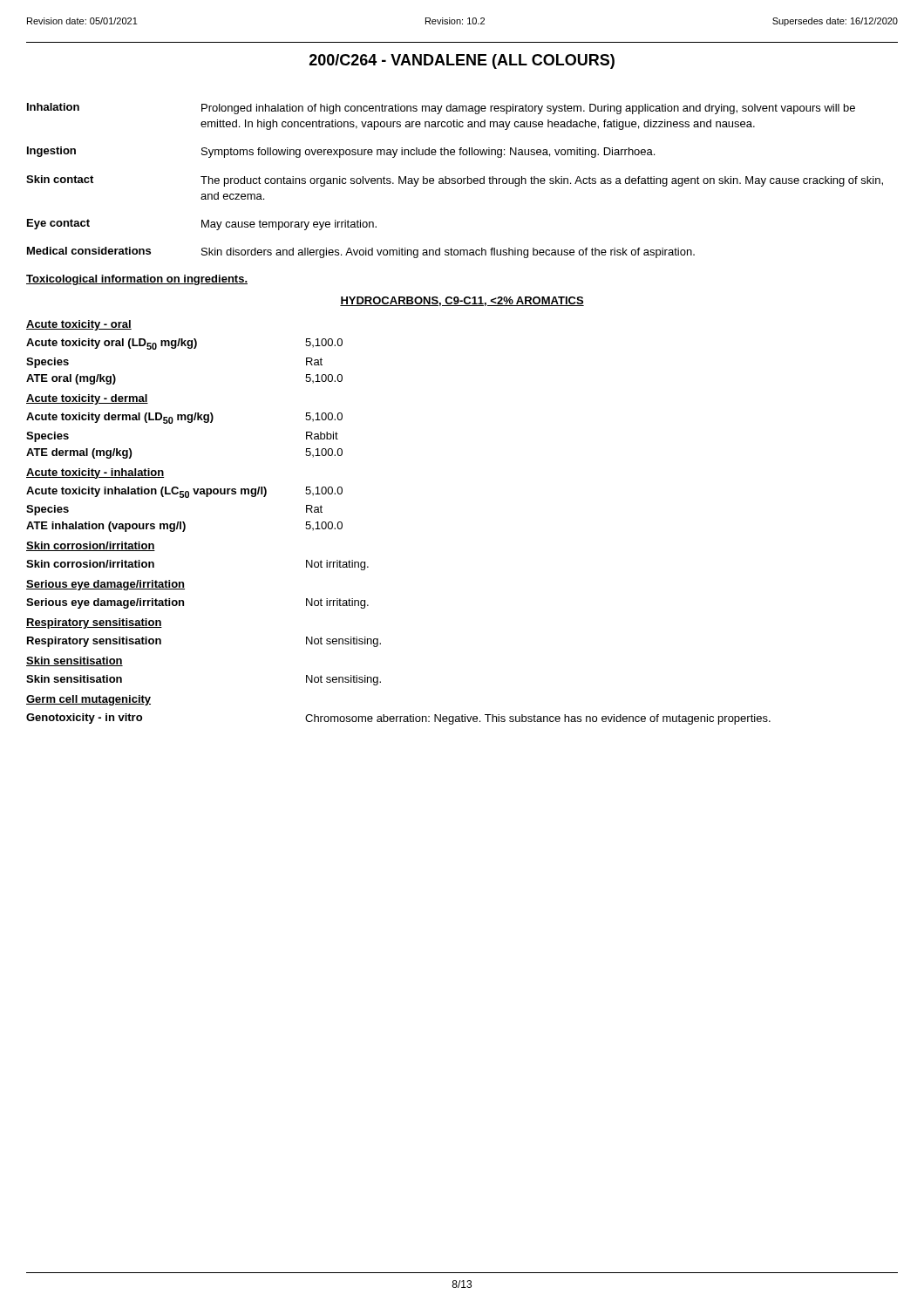
Task: Locate the text with the text "Acute toxicity - dermal"
Action: pyautogui.click(x=87, y=399)
